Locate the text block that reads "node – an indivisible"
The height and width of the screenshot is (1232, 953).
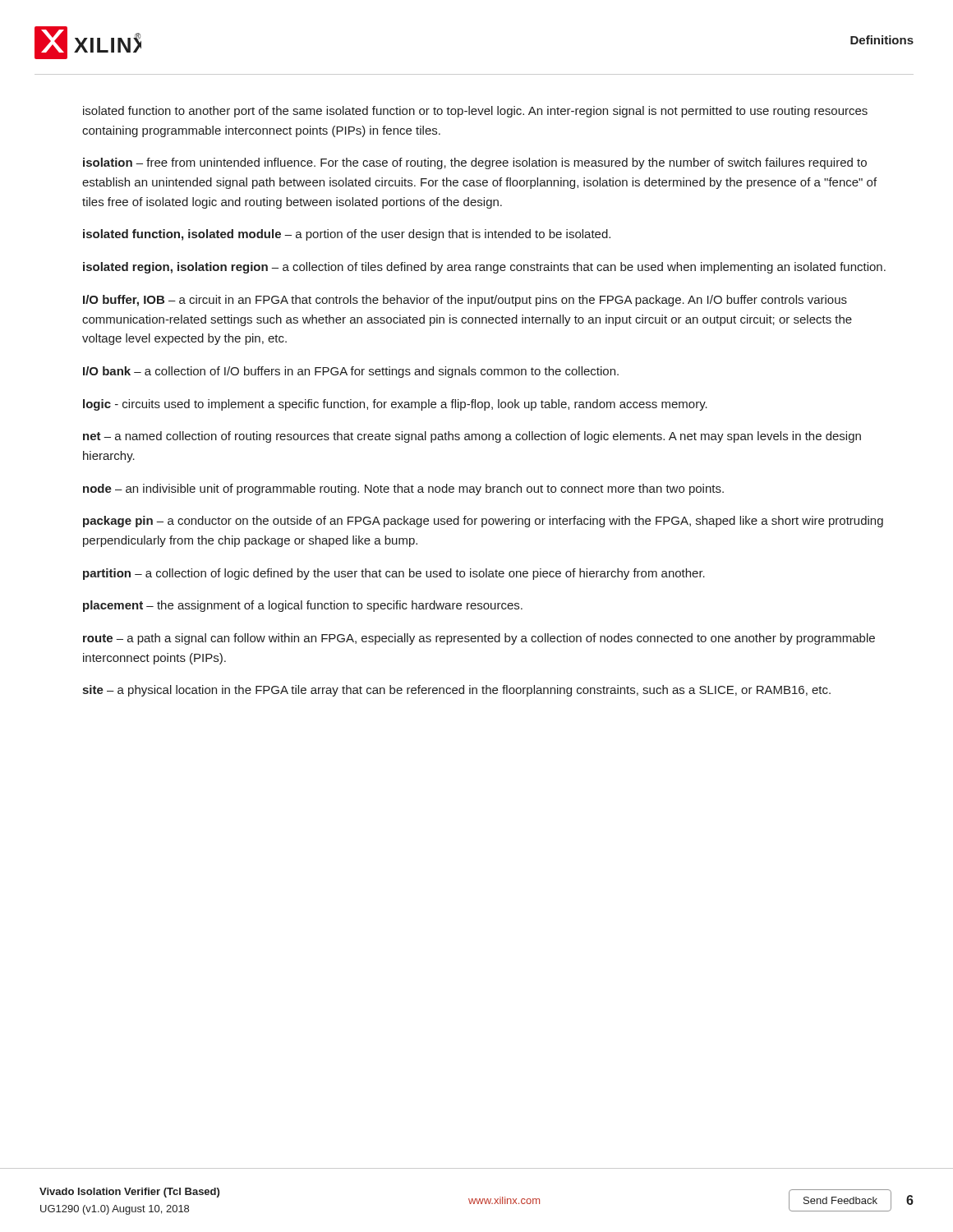[x=485, y=488]
